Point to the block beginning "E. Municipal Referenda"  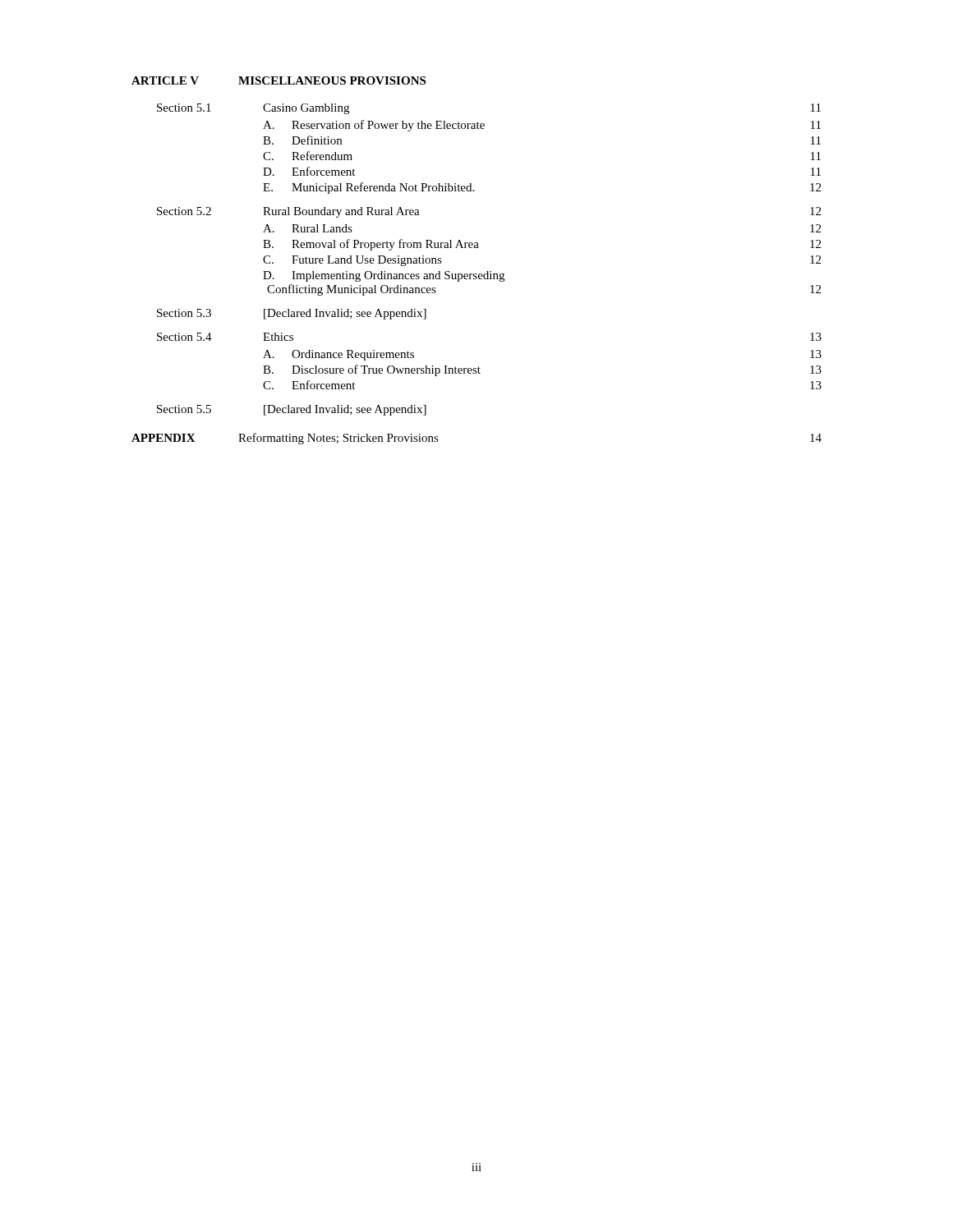pos(377,188)
